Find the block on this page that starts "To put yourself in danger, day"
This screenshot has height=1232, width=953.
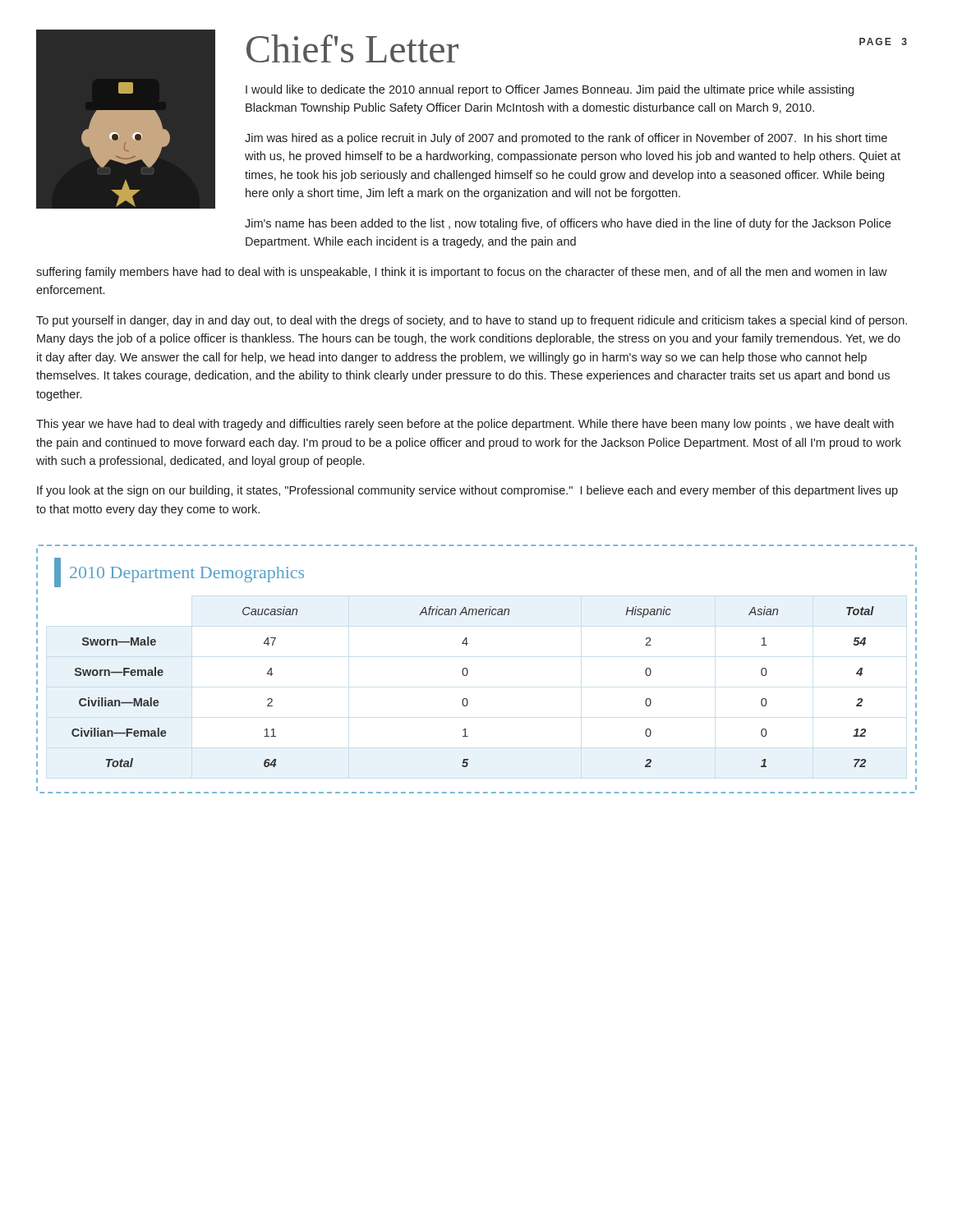point(472,357)
